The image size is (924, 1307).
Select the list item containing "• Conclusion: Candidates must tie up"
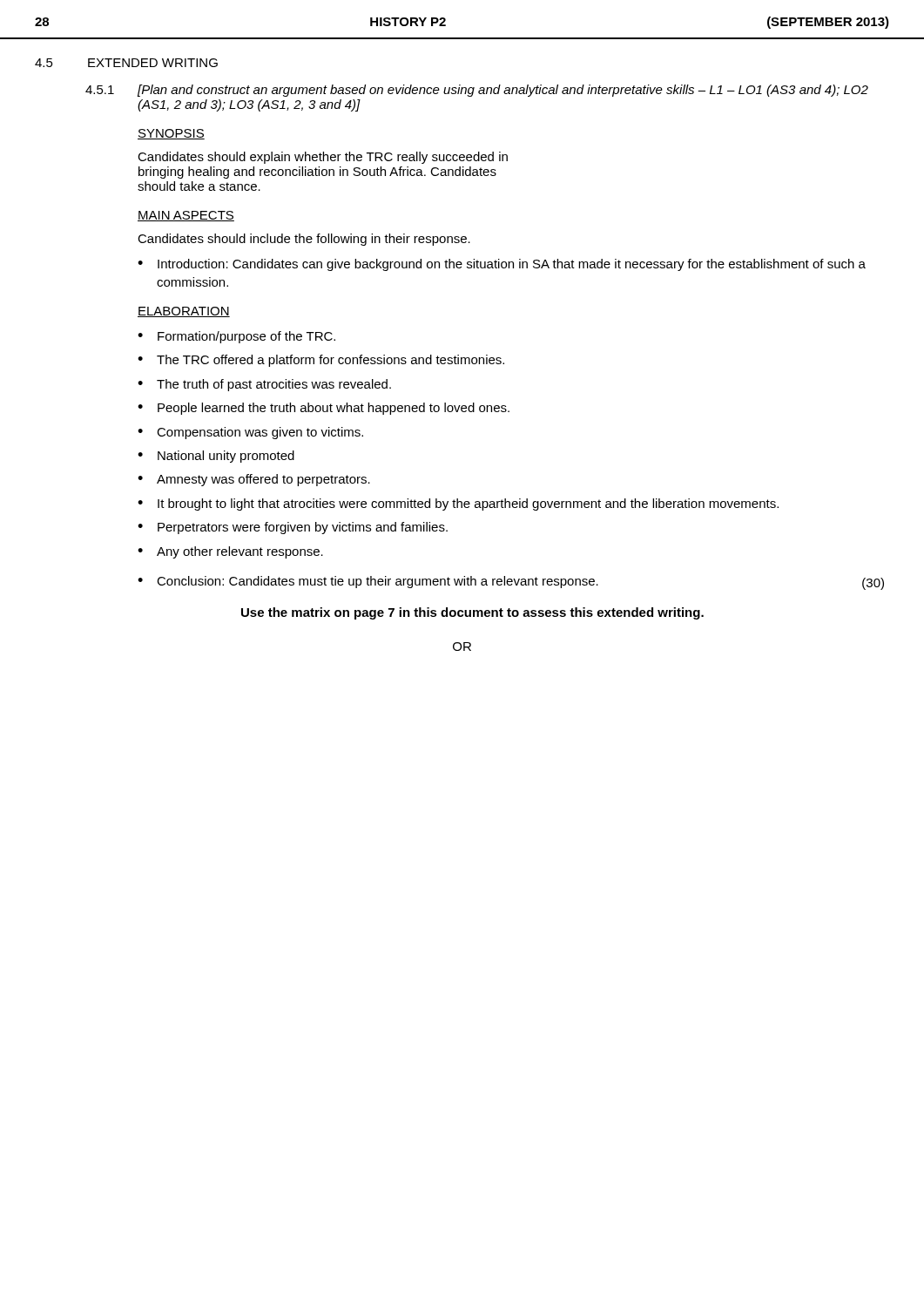click(513, 581)
